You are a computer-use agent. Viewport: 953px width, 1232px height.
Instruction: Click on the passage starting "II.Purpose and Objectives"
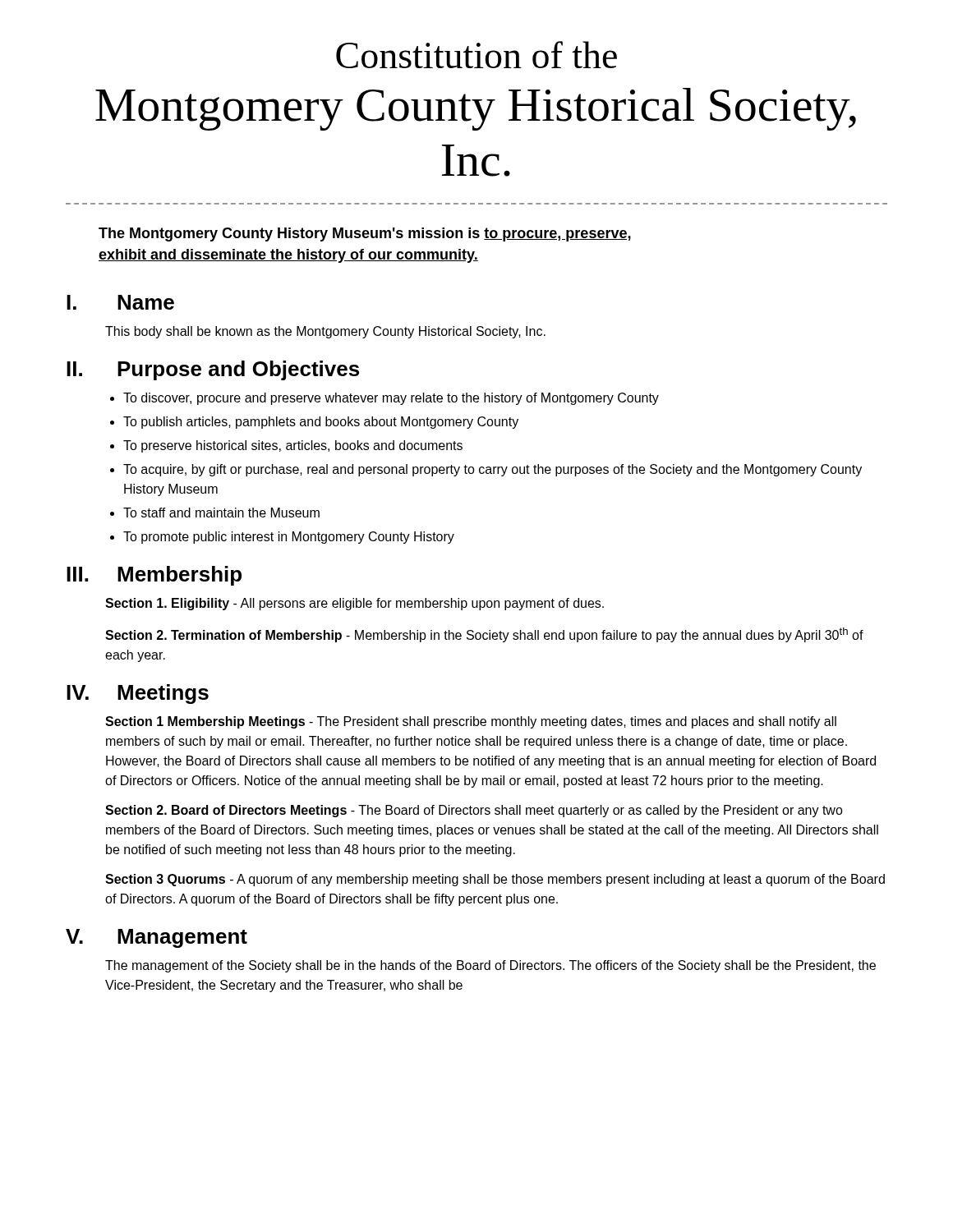tap(213, 369)
